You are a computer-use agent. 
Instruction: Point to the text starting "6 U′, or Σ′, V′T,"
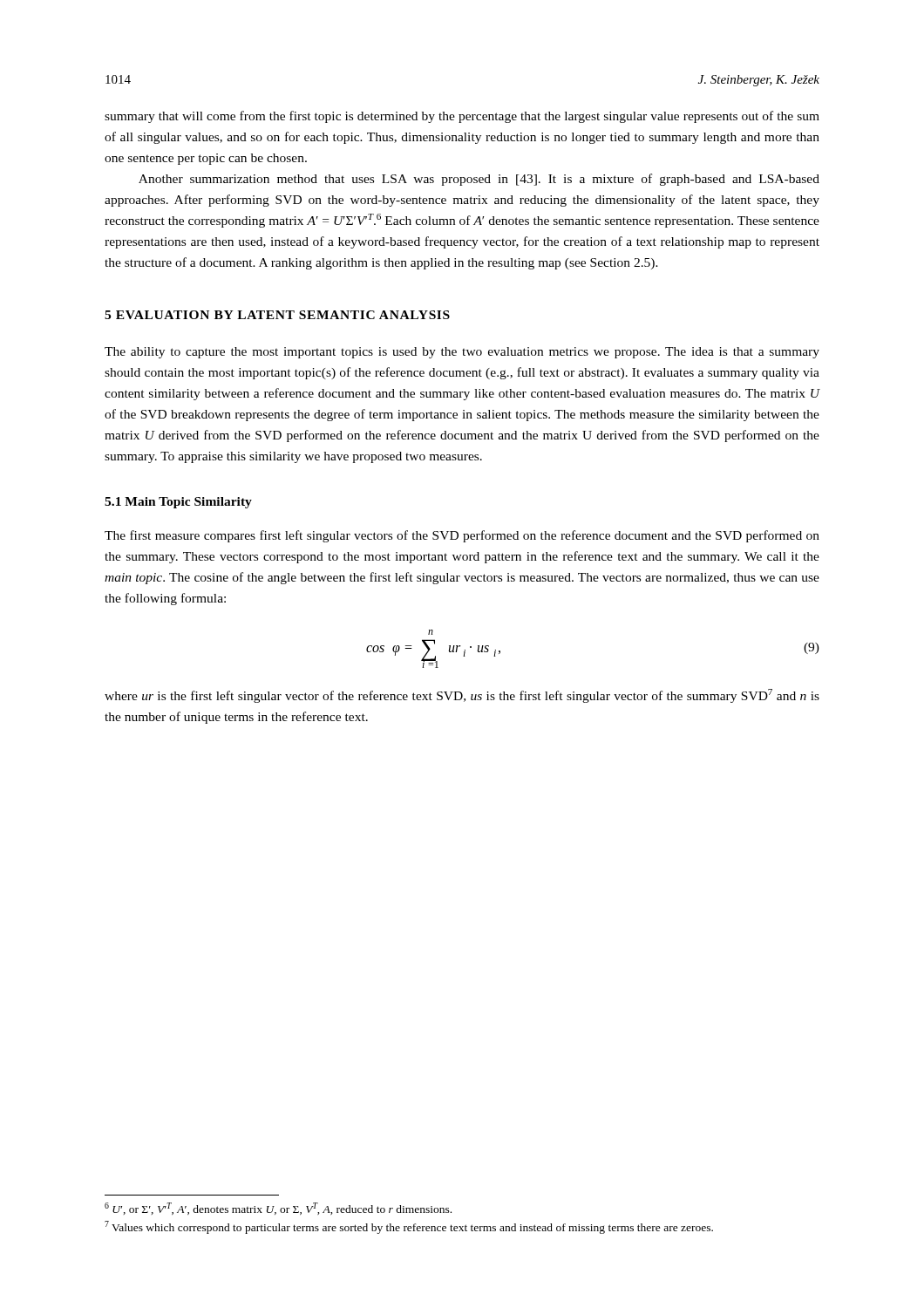pyautogui.click(x=462, y=1219)
